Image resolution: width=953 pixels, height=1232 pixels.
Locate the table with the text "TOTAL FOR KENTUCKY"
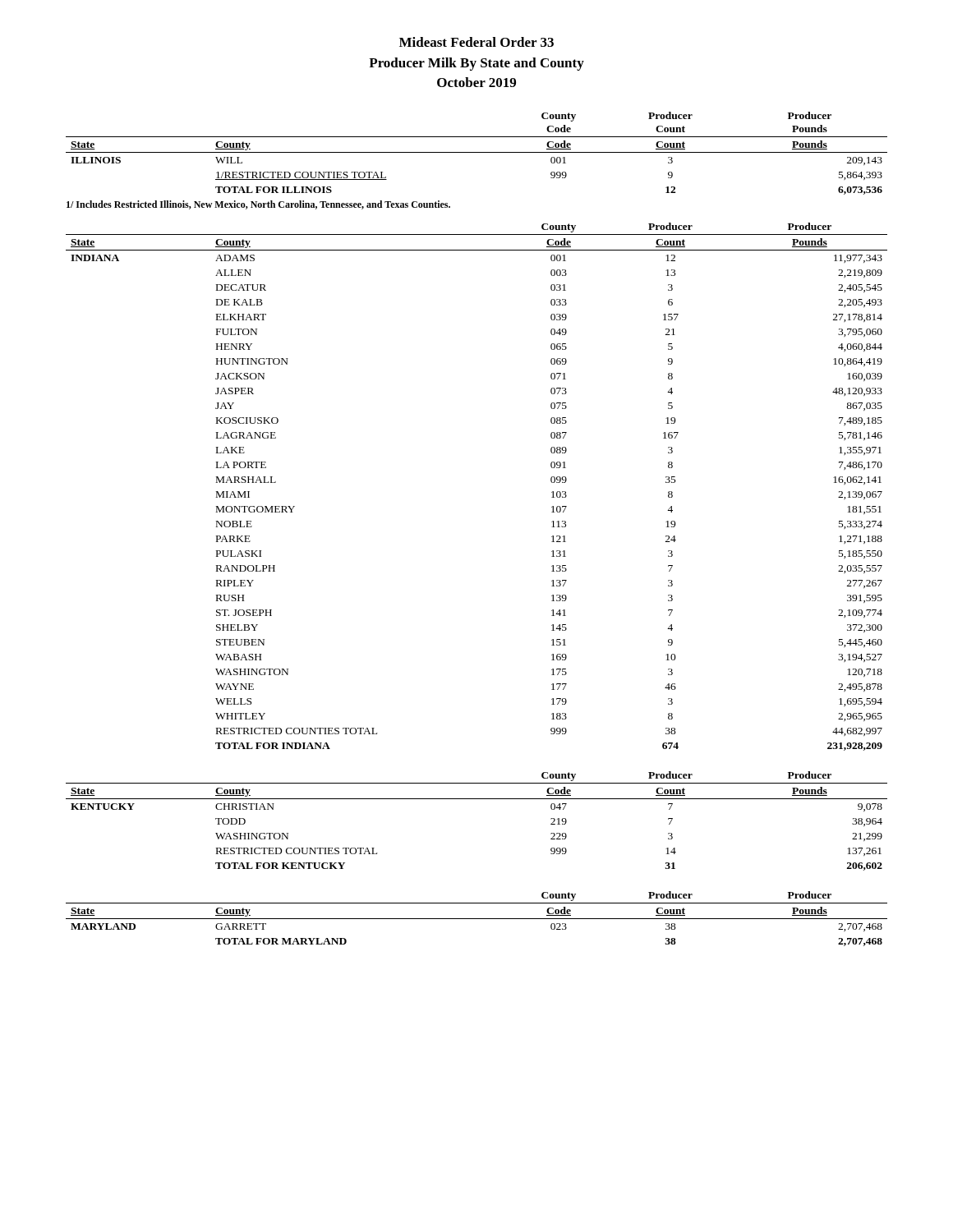click(476, 820)
